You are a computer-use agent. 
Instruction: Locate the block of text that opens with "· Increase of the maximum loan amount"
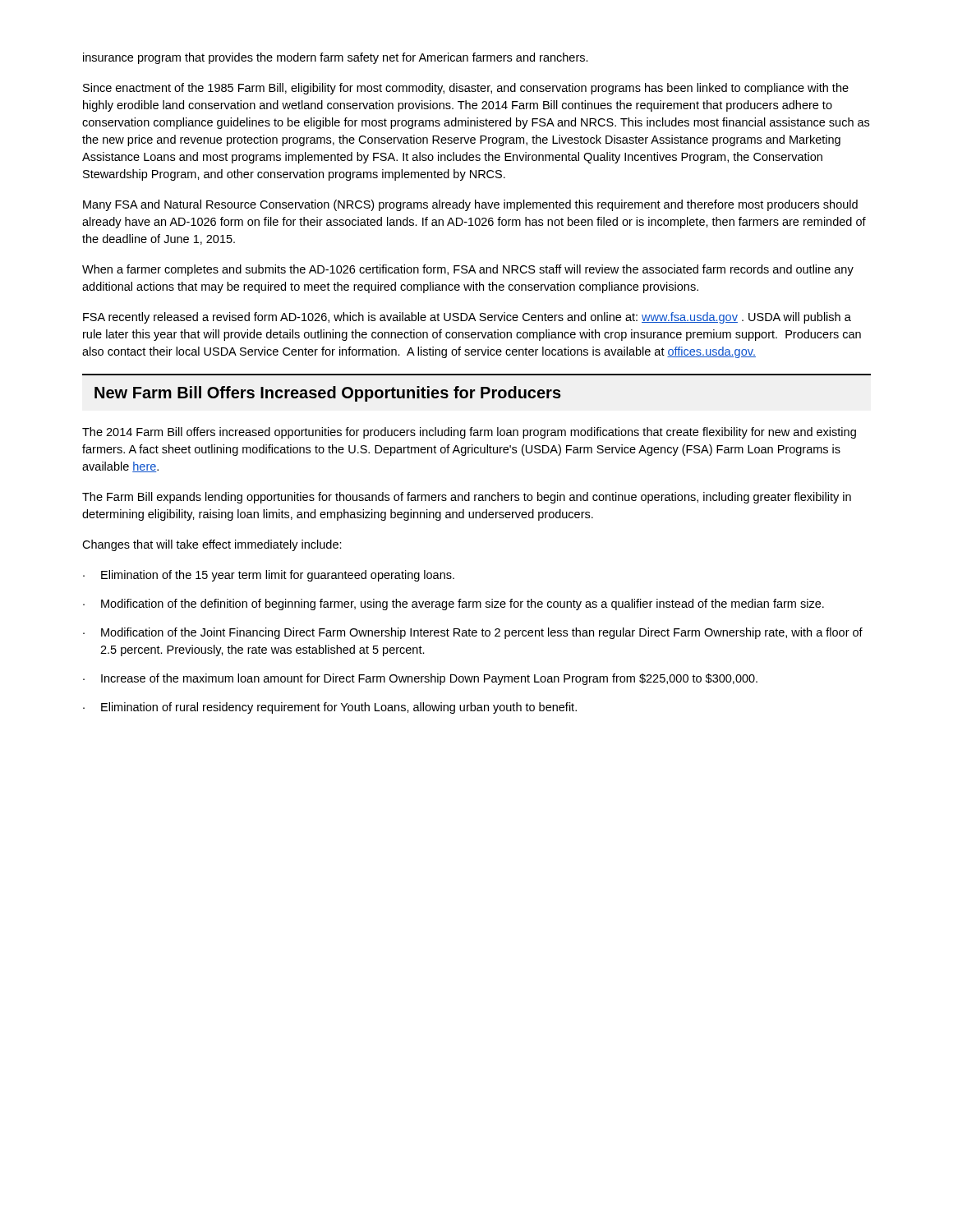point(476,679)
